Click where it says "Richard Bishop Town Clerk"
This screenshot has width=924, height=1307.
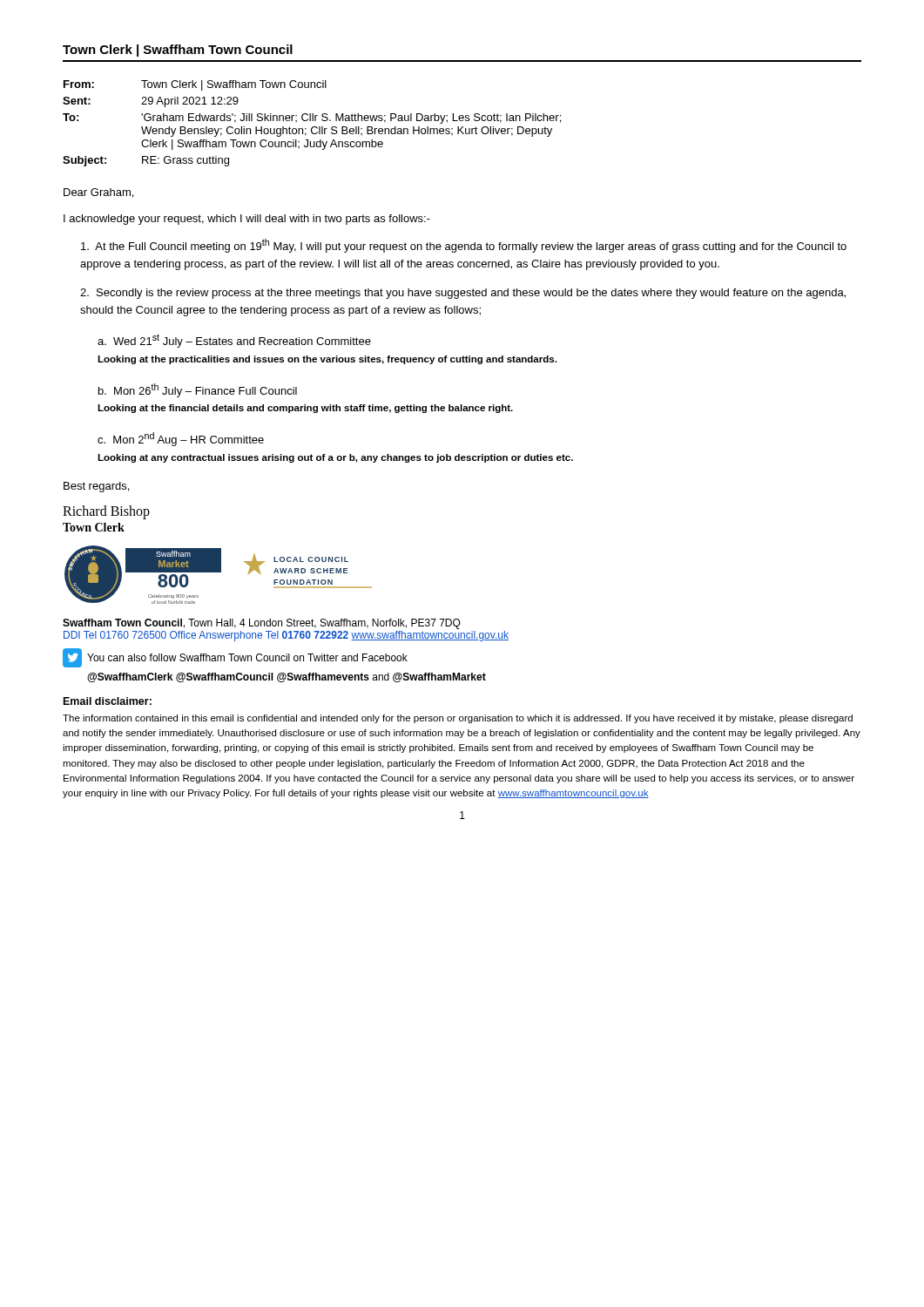tap(106, 512)
